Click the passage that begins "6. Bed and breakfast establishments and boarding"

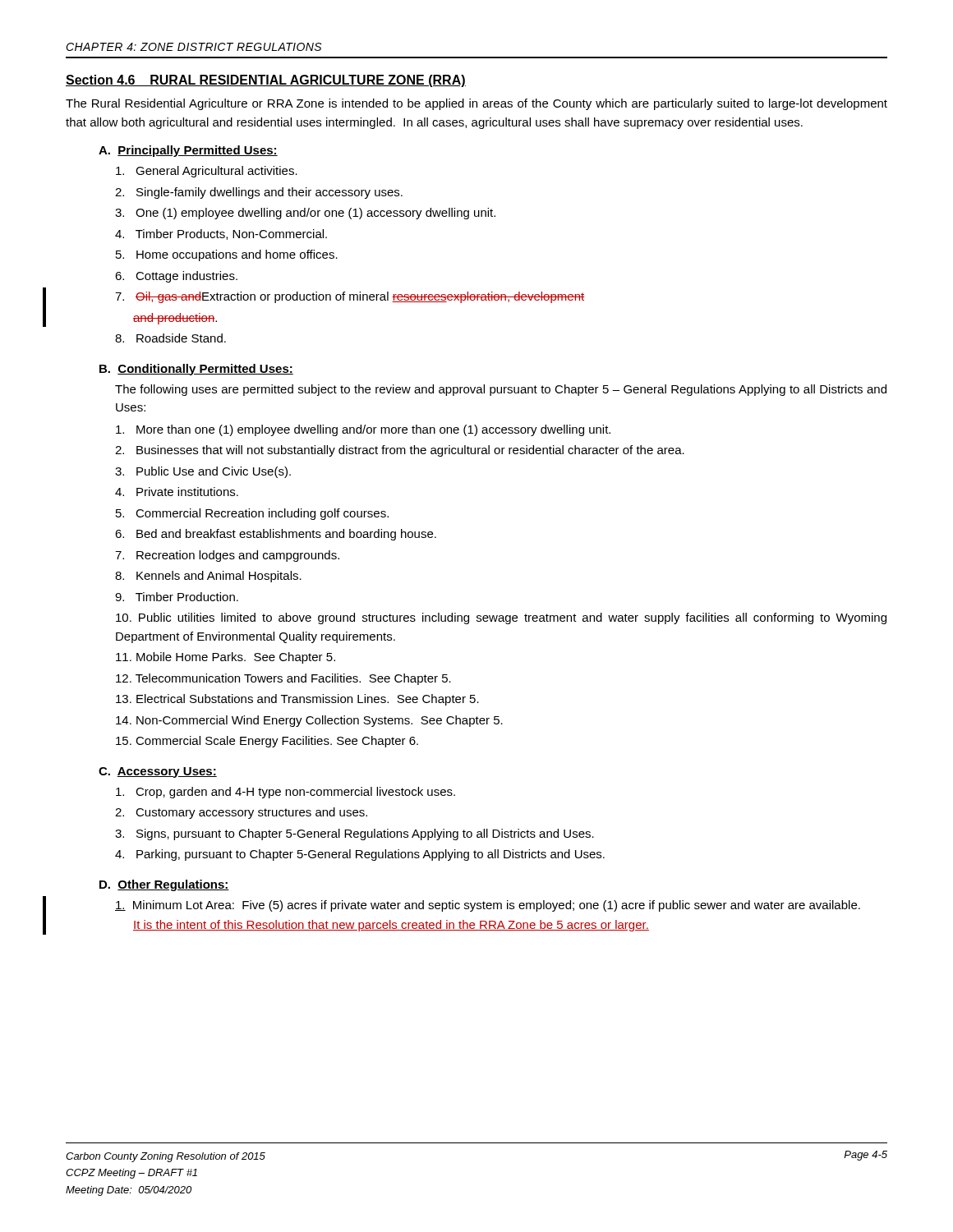[276, 533]
